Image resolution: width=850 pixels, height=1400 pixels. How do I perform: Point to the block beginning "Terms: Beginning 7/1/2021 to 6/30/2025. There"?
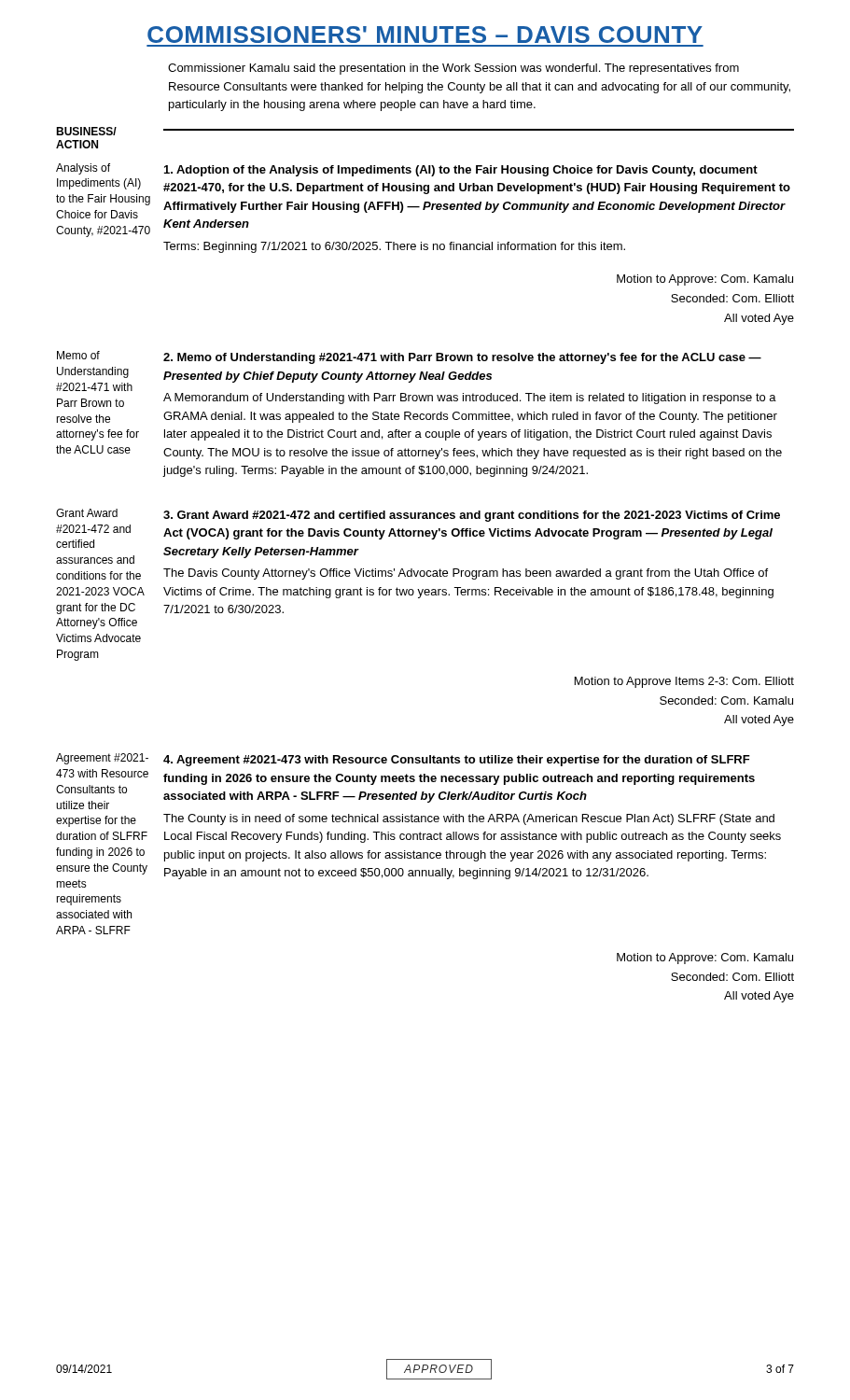coord(395,245)
